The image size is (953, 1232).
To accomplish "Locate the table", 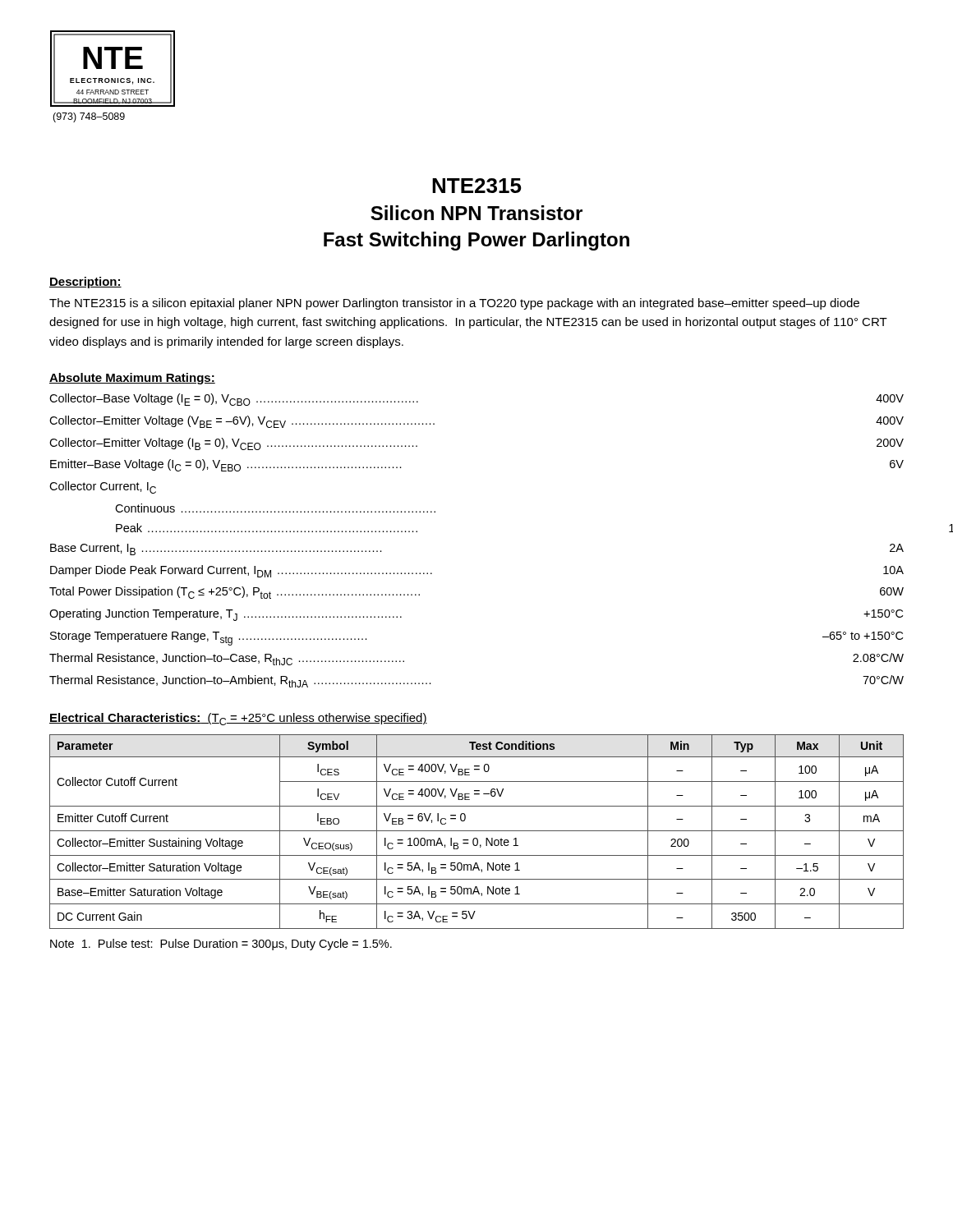I will (476, 832).
